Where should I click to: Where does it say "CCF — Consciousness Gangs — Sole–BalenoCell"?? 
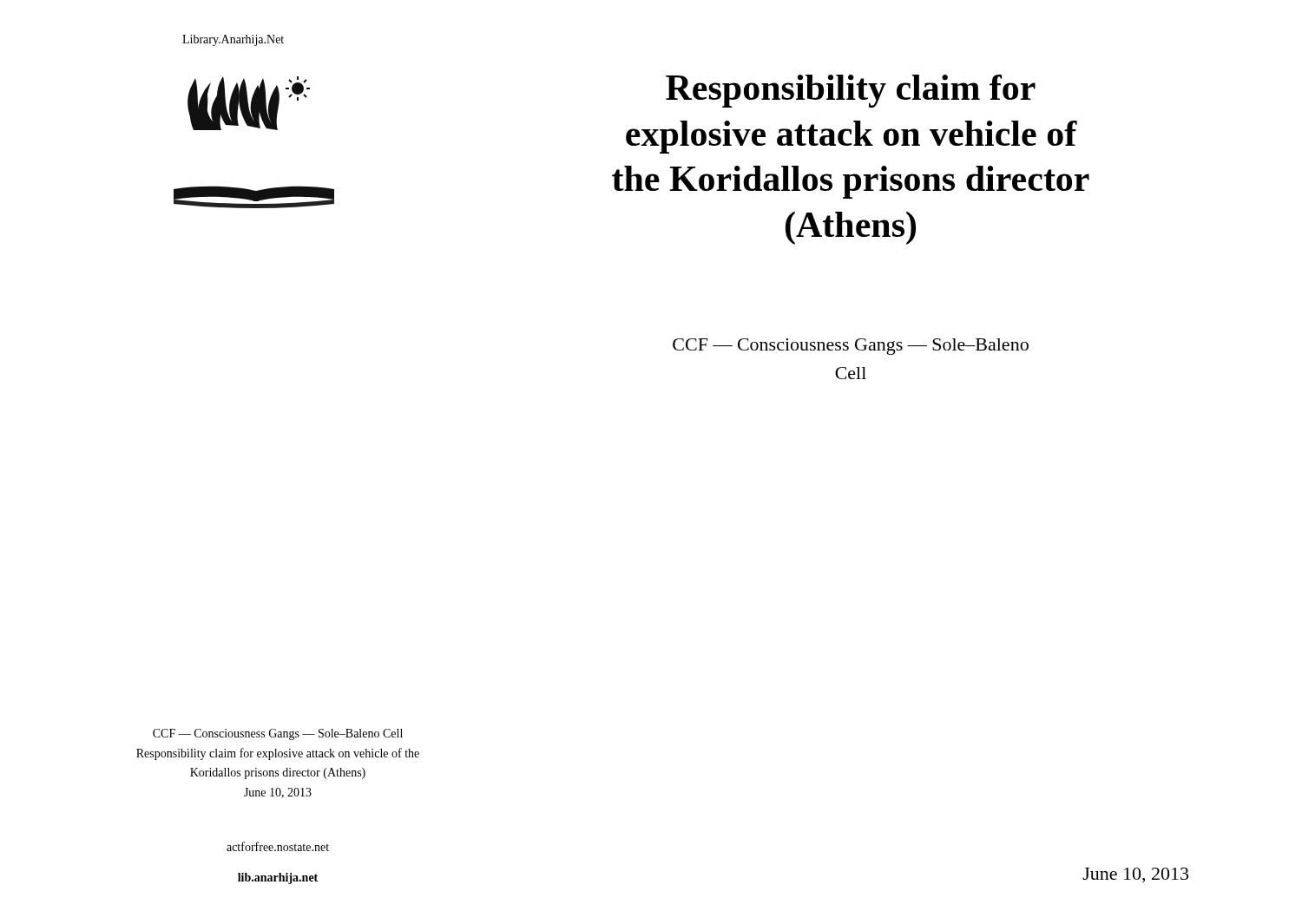tap(851, 358)
